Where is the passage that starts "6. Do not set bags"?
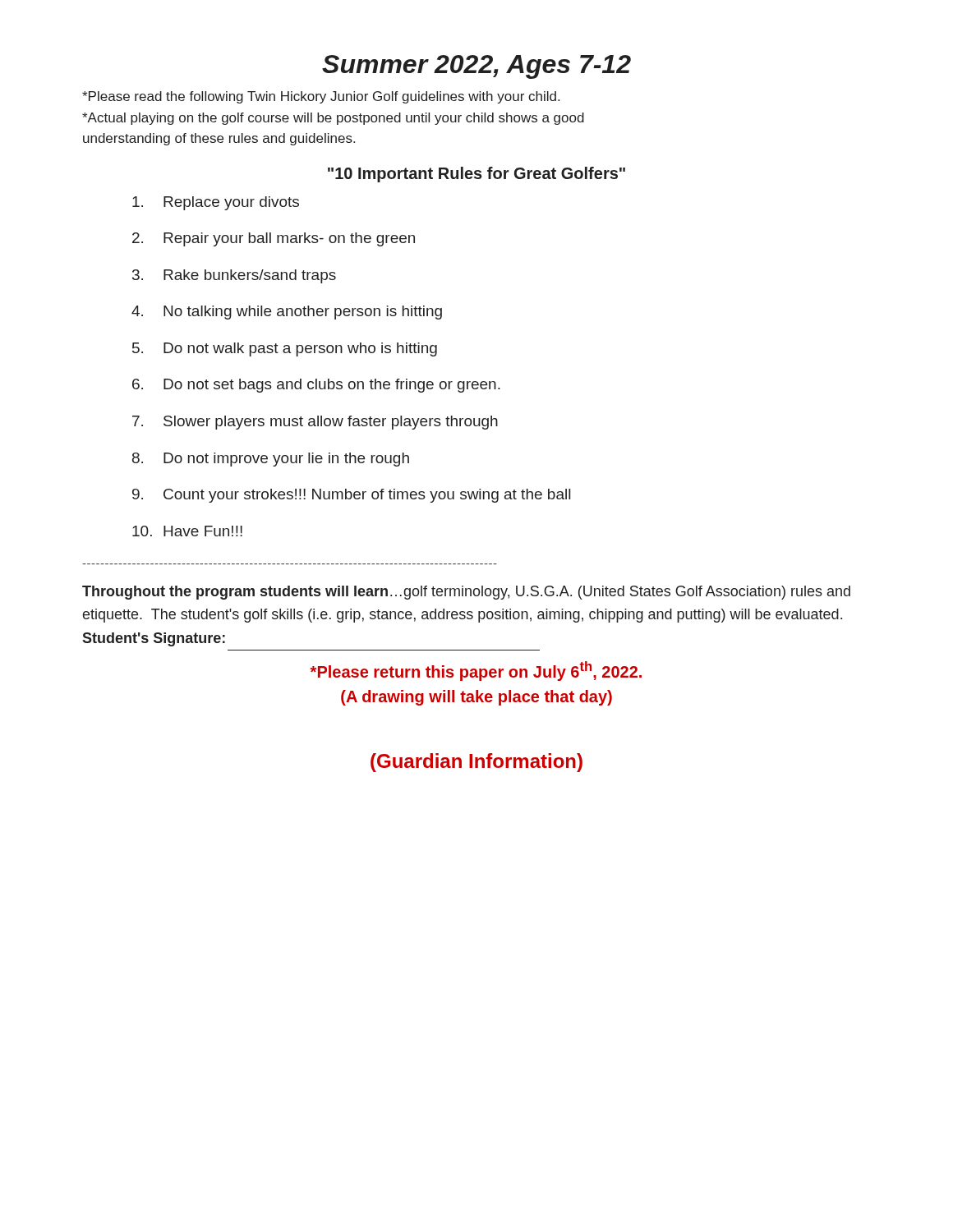953x1232 pixels. pos(316,385)
